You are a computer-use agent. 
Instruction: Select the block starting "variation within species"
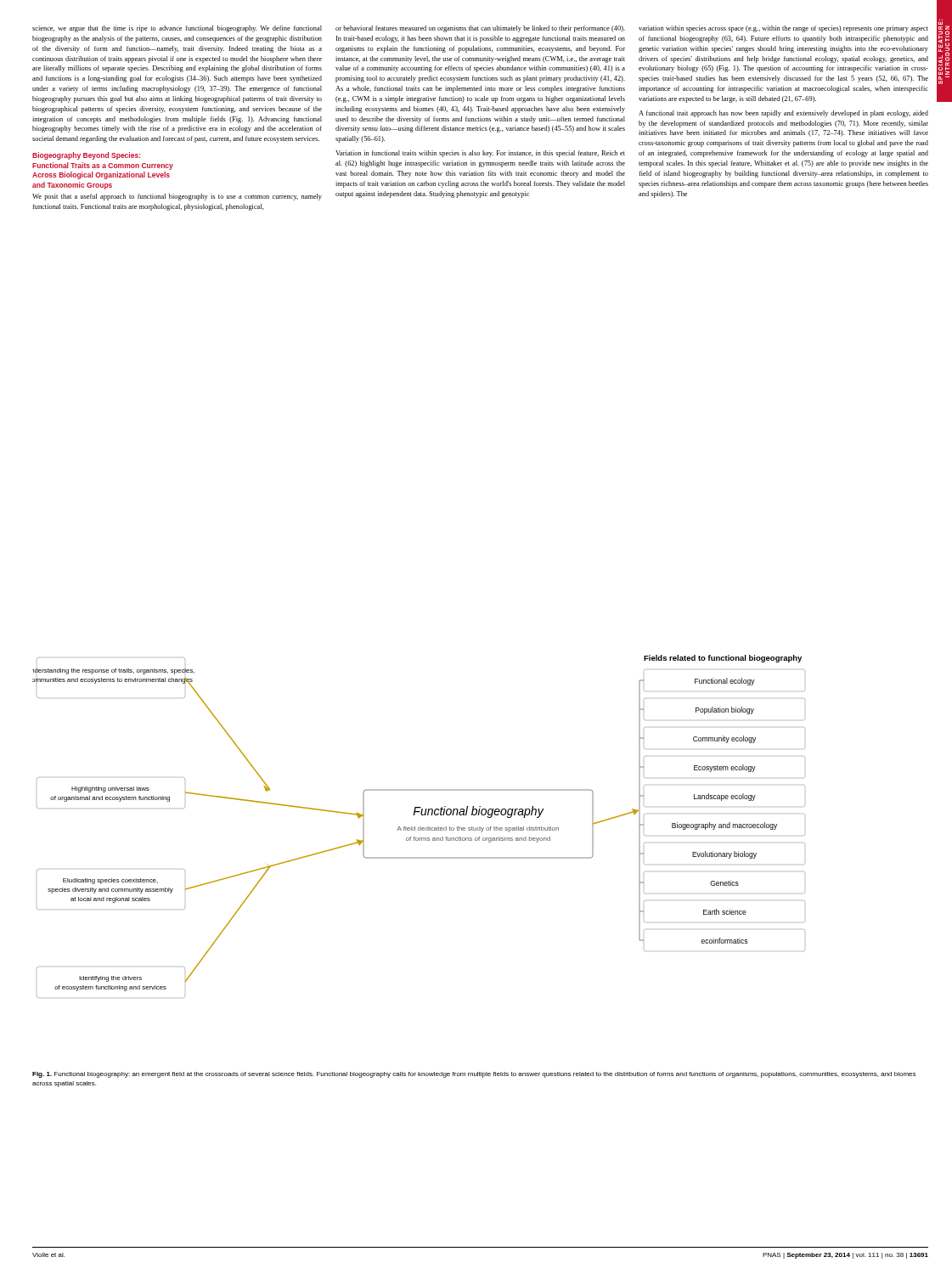[x=783, y=111]
